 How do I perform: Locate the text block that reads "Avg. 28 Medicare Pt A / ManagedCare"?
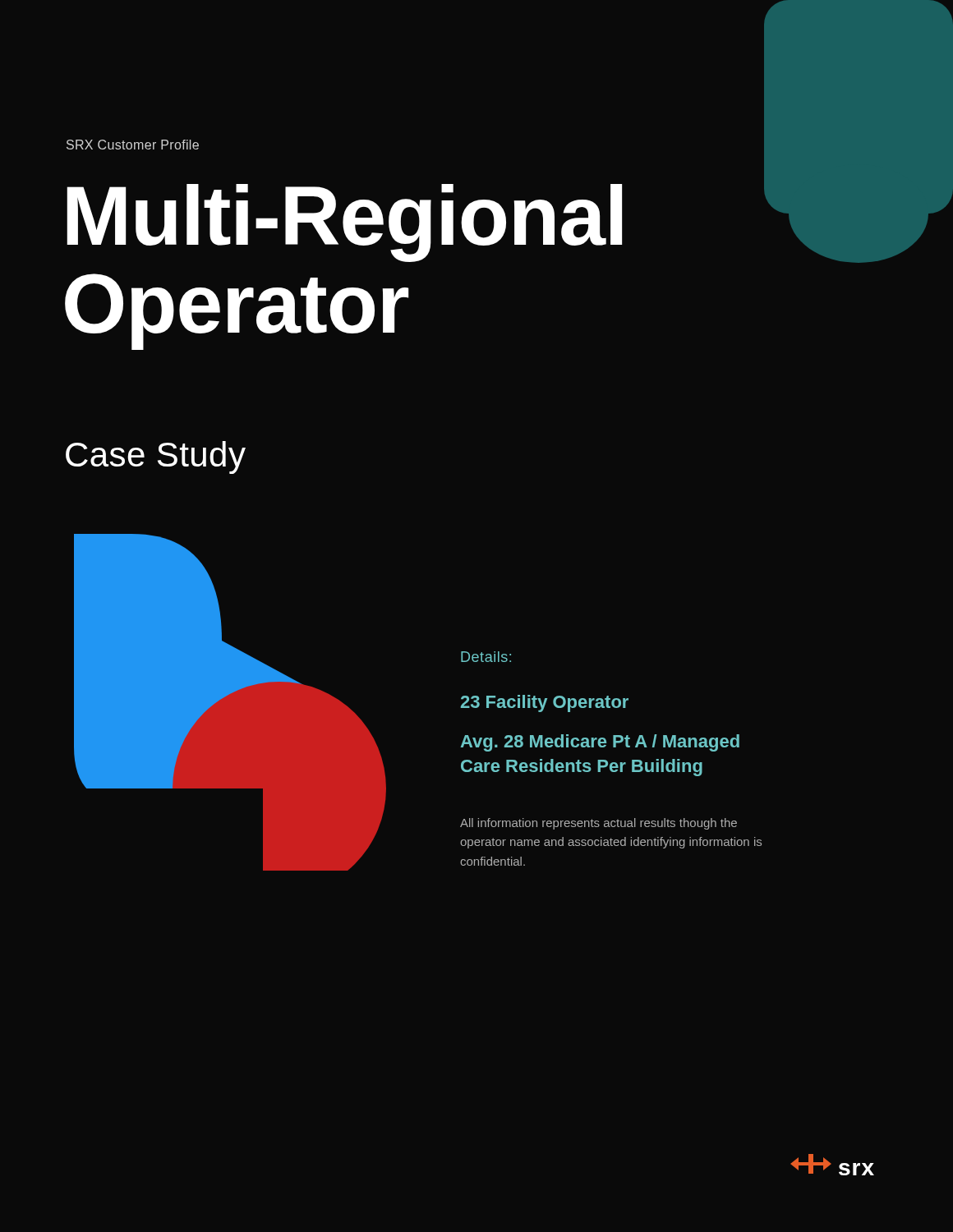coord(600,753)
